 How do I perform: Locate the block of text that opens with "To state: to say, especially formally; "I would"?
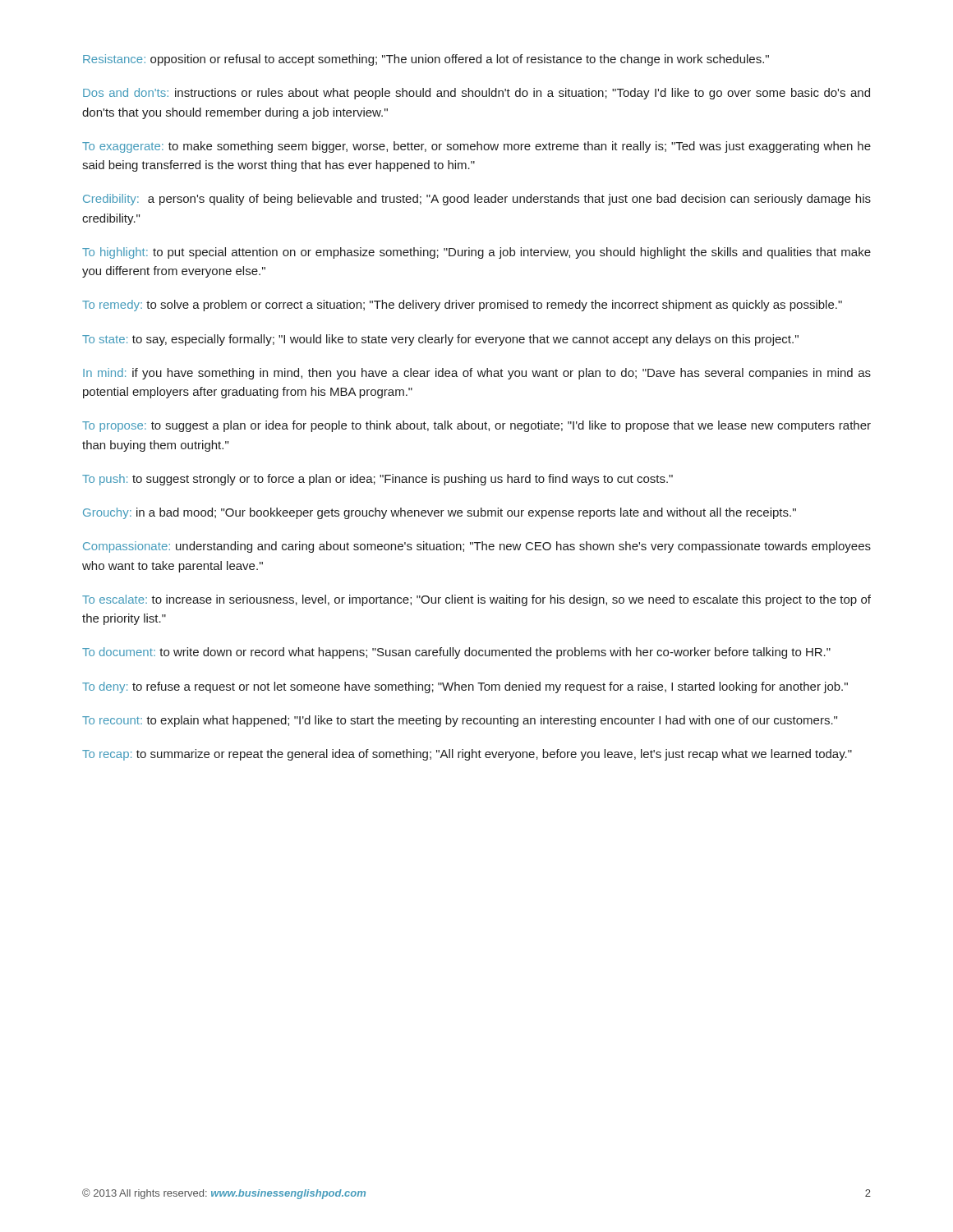[x=441, y=338]
